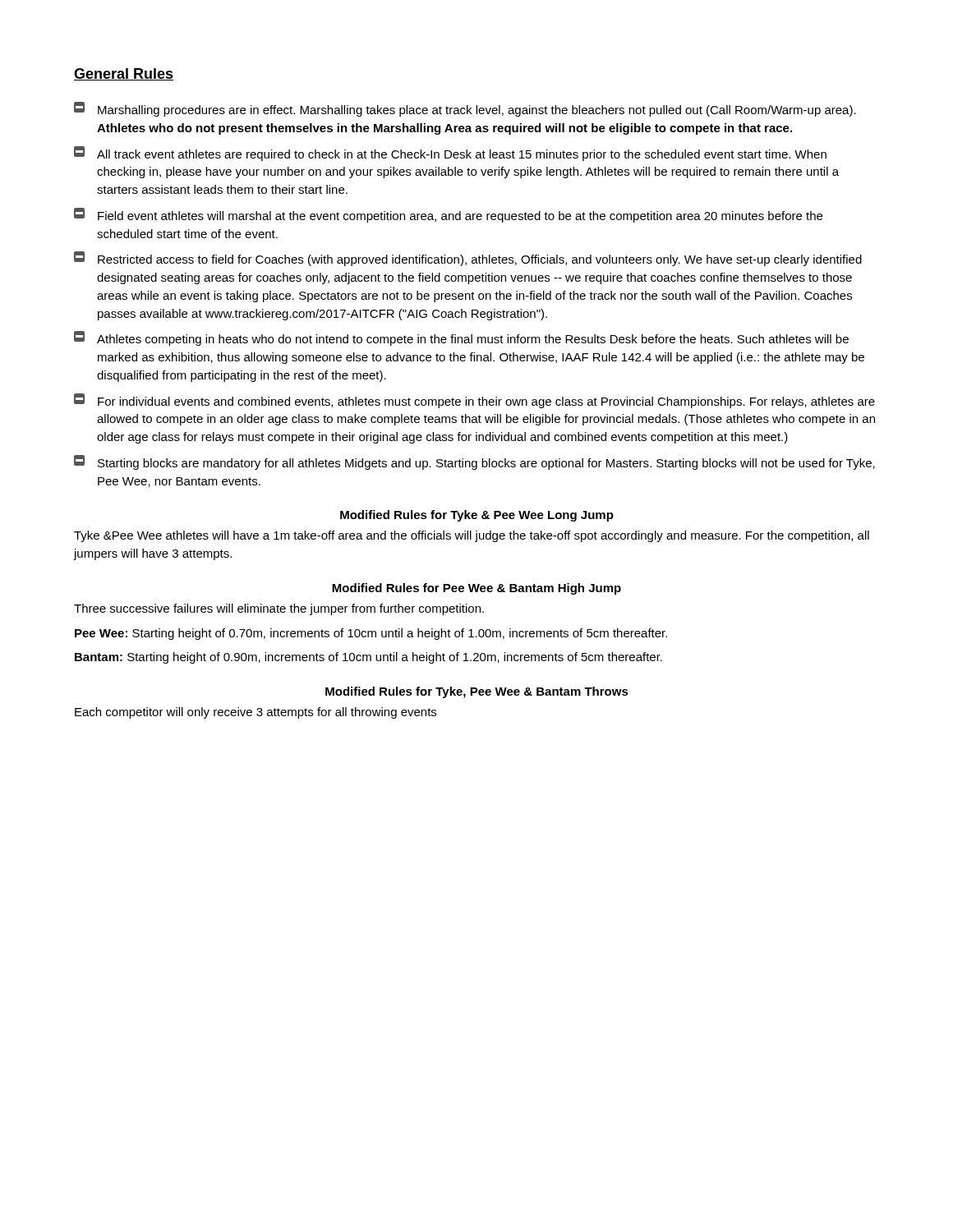Select the text block starting "Each competitor will only receive"
The width and height of the screenshot is (953, 1232).
point(255,712)
